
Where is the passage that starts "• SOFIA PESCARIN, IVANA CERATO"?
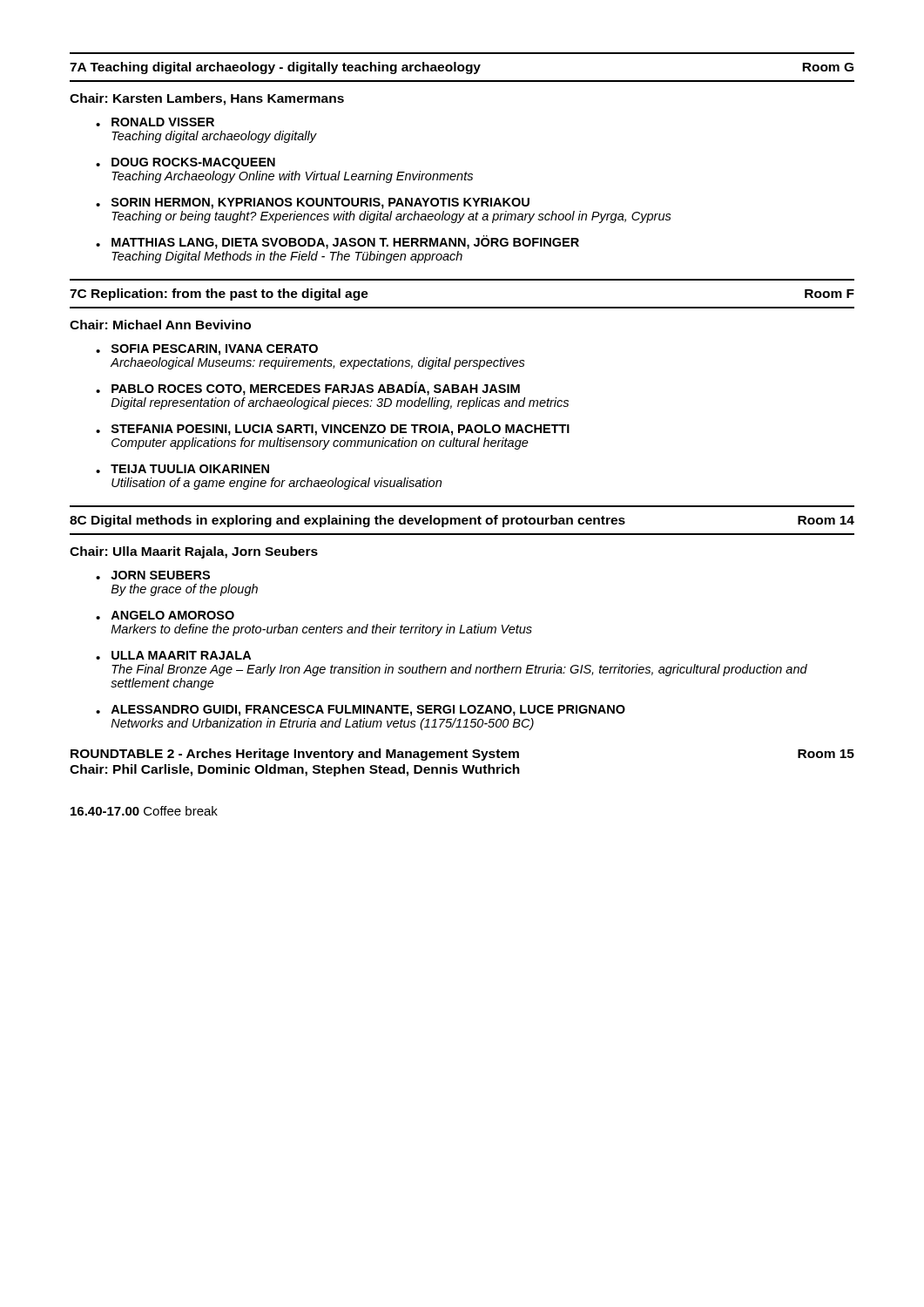(310, 356)
